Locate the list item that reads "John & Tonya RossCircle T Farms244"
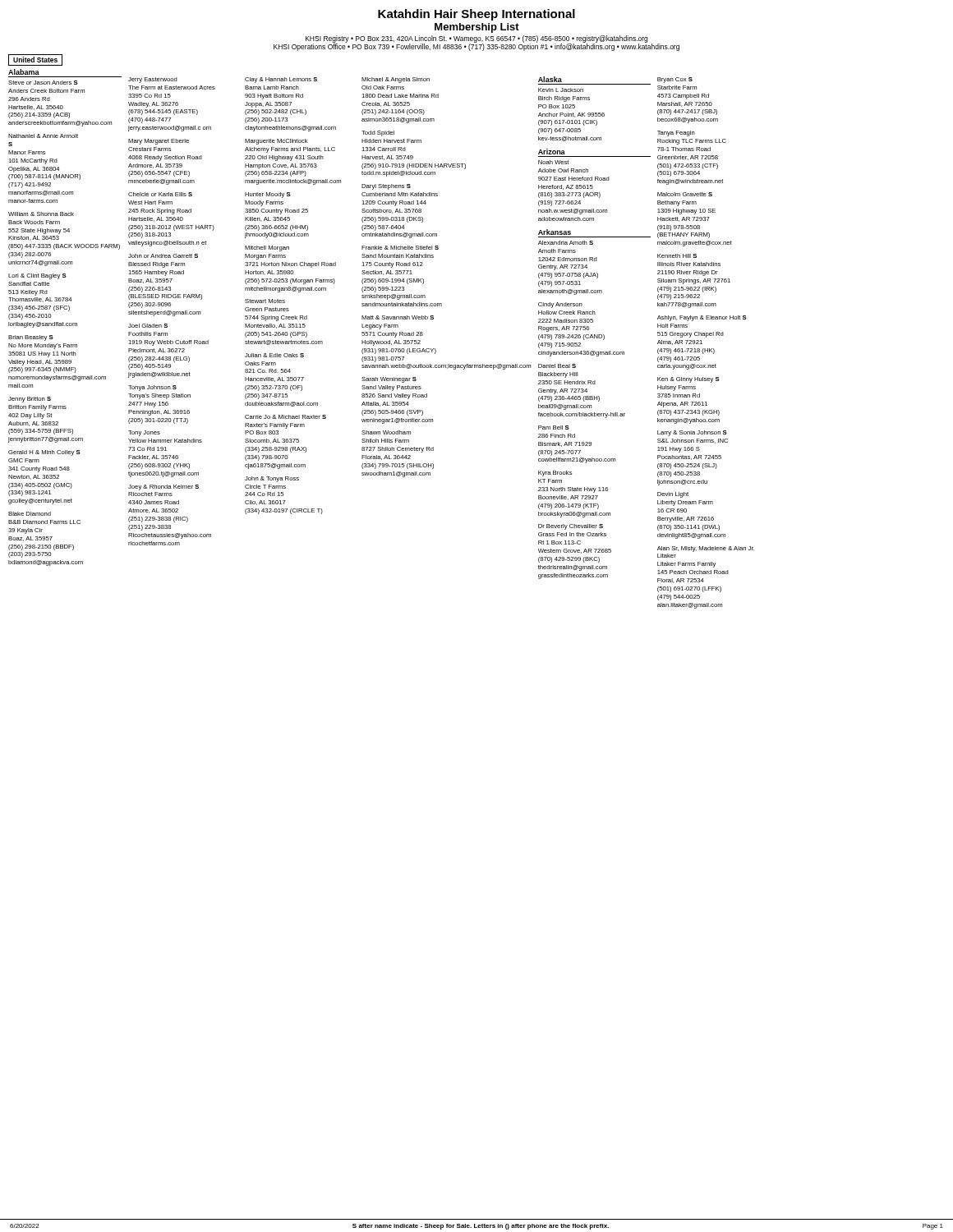Viewport: 953px width, 1232px height. [284, 494]
